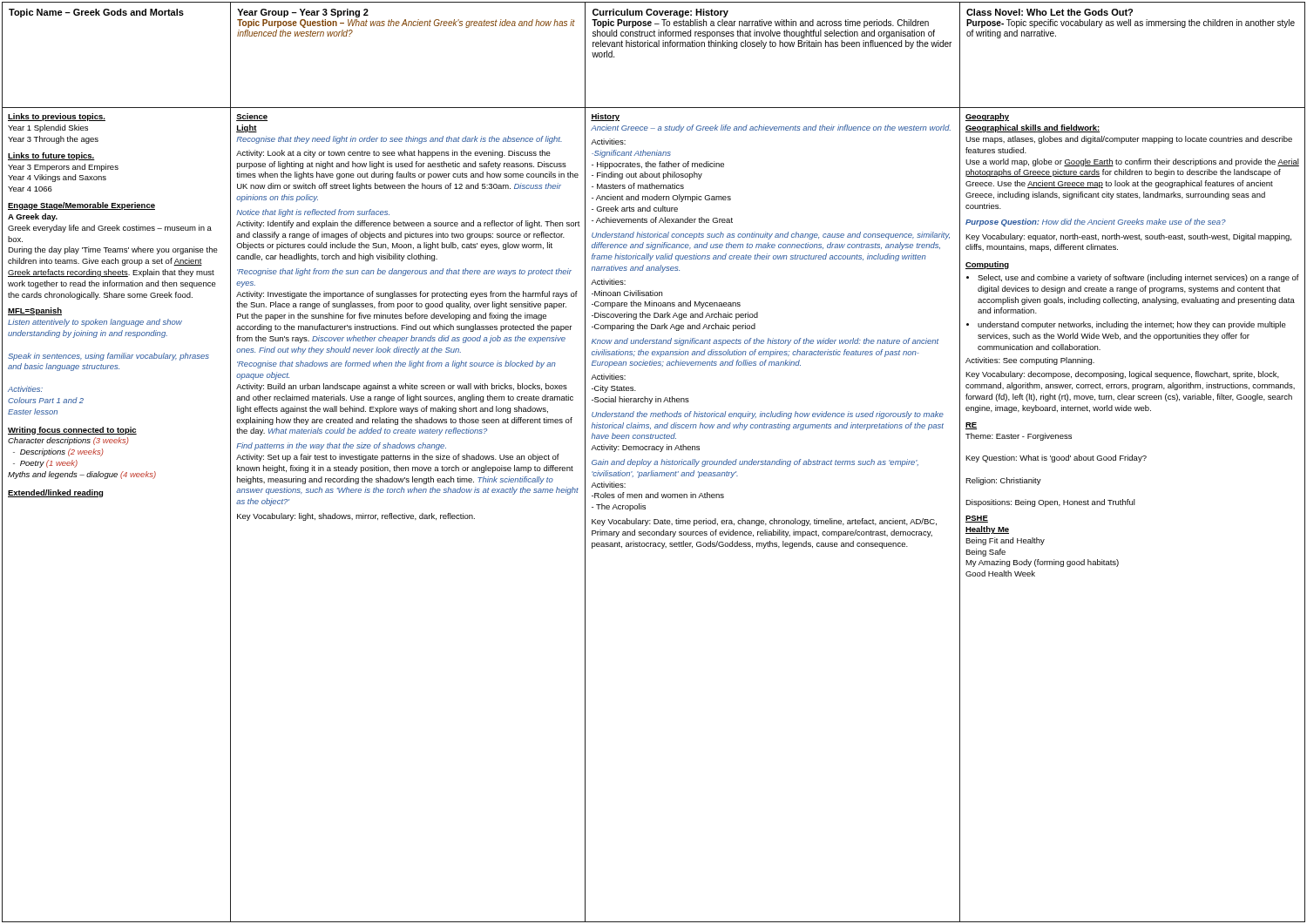Locate the text block with the text "'Recognise that light from the sun"
The image size is (1307, 924).
pyautogui.click(x=404, y=277)
